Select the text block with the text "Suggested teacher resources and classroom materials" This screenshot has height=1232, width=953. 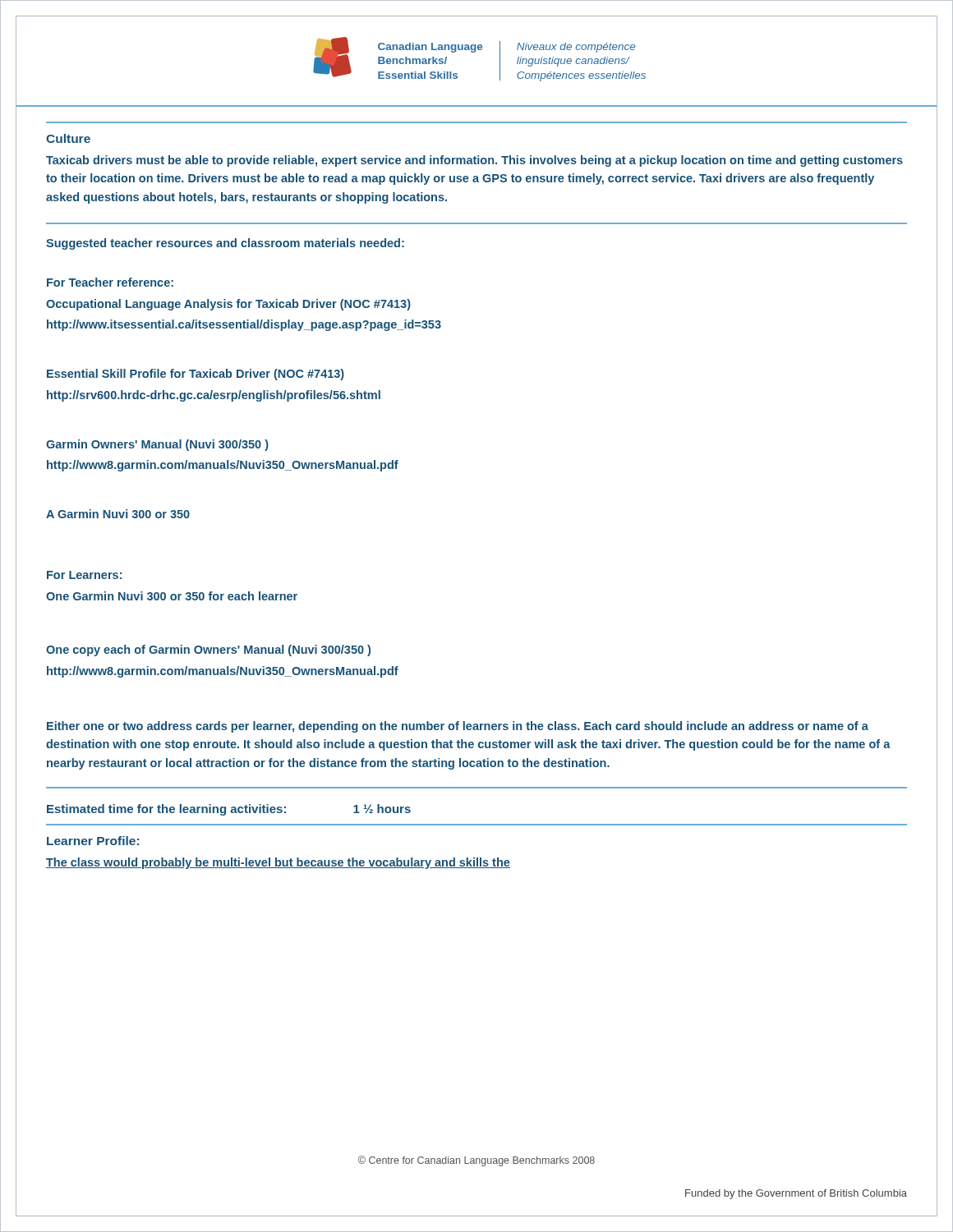pos(225,244)
